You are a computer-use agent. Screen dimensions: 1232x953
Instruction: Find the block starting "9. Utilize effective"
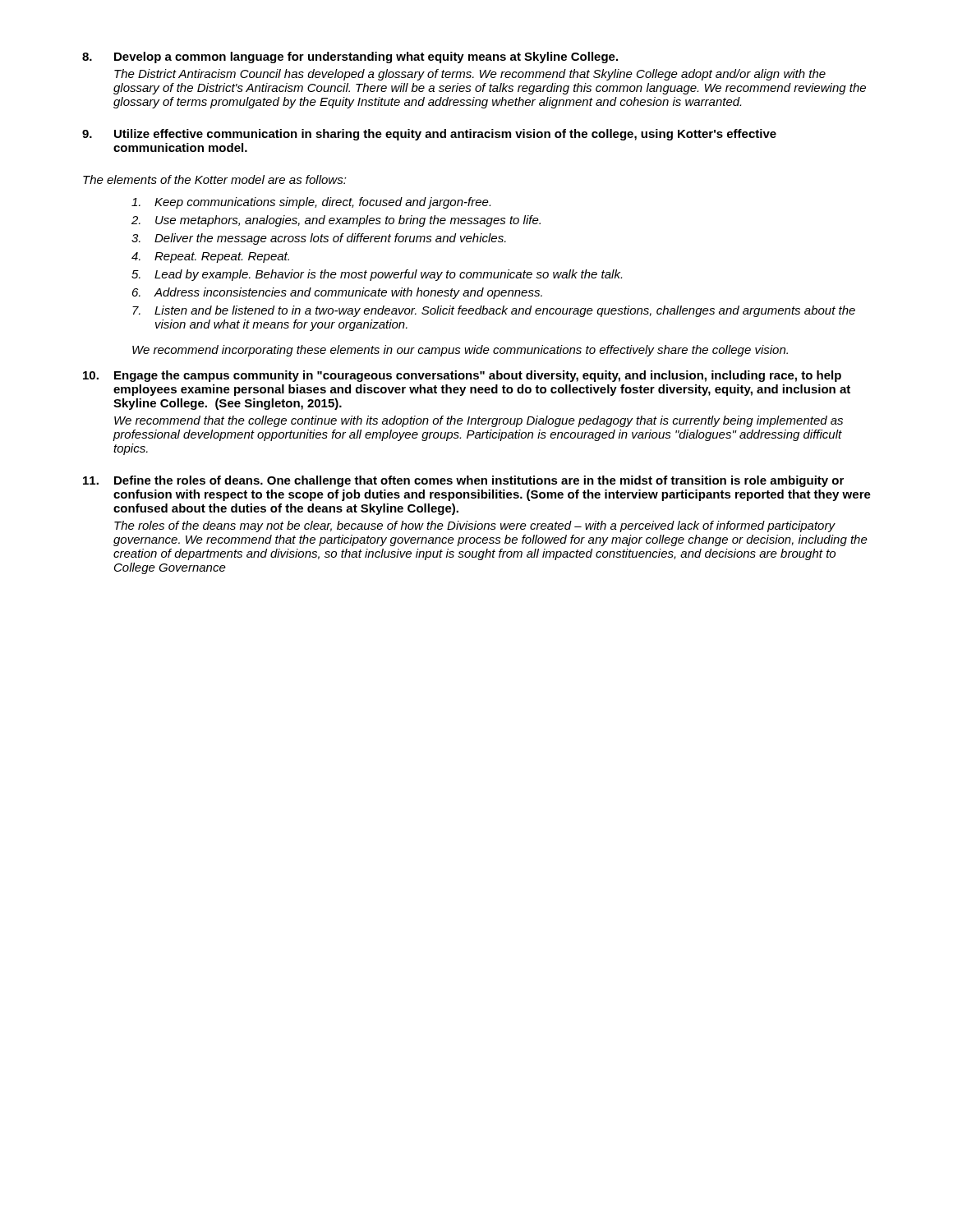pos(476,140)
